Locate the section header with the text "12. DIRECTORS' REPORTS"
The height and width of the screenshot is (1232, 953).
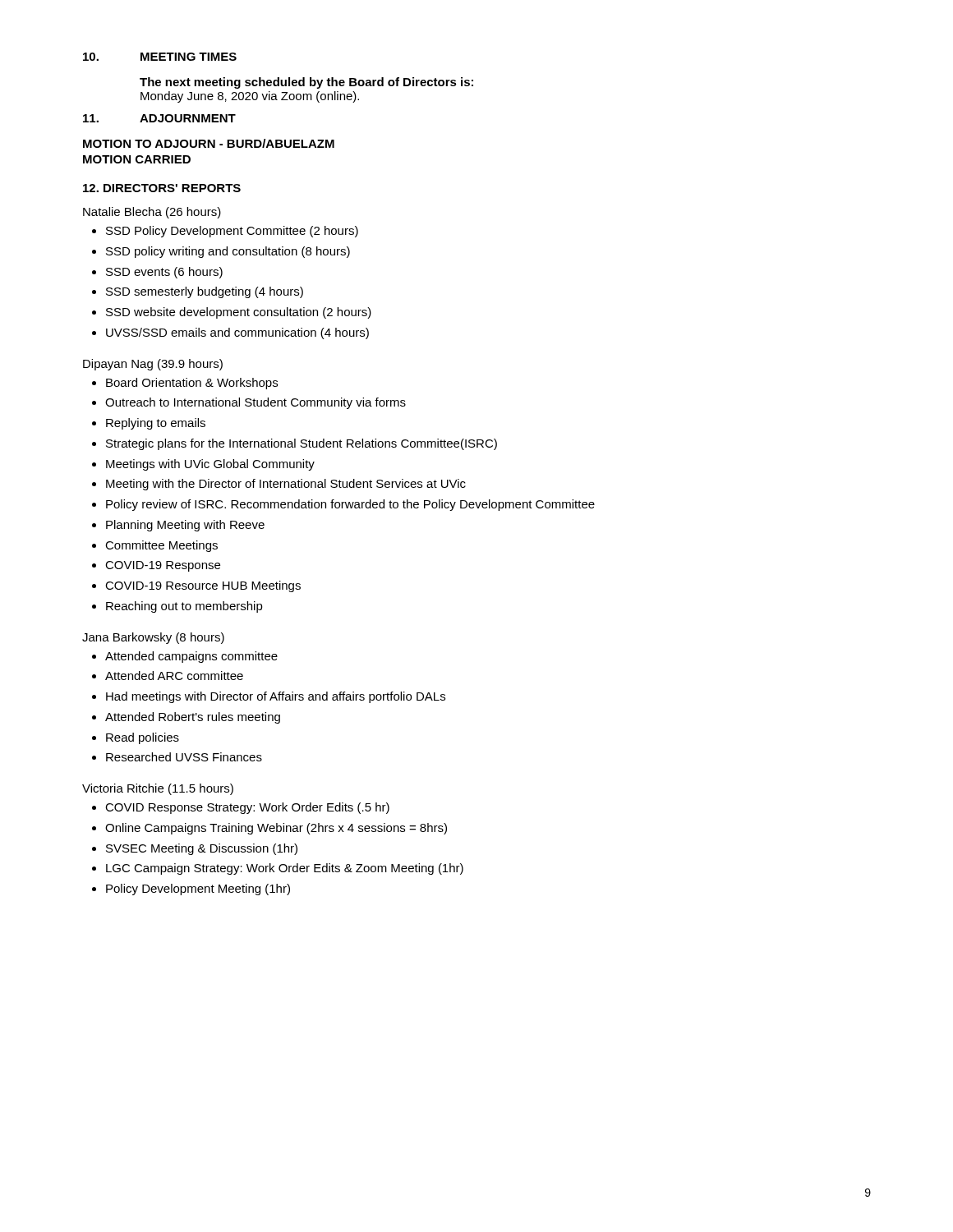pos(162,188)
